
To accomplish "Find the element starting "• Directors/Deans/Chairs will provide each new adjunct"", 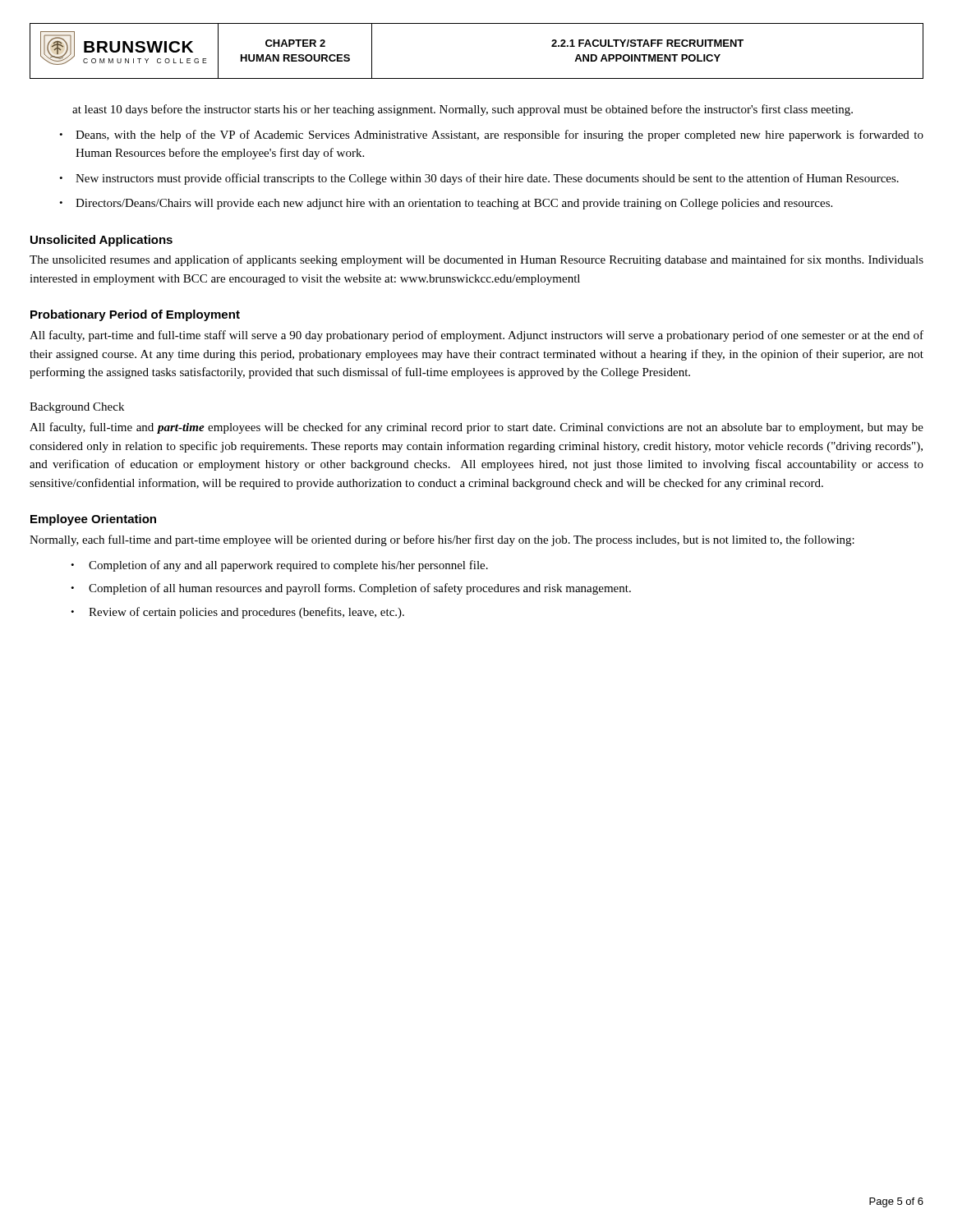I will click(446, 203).
